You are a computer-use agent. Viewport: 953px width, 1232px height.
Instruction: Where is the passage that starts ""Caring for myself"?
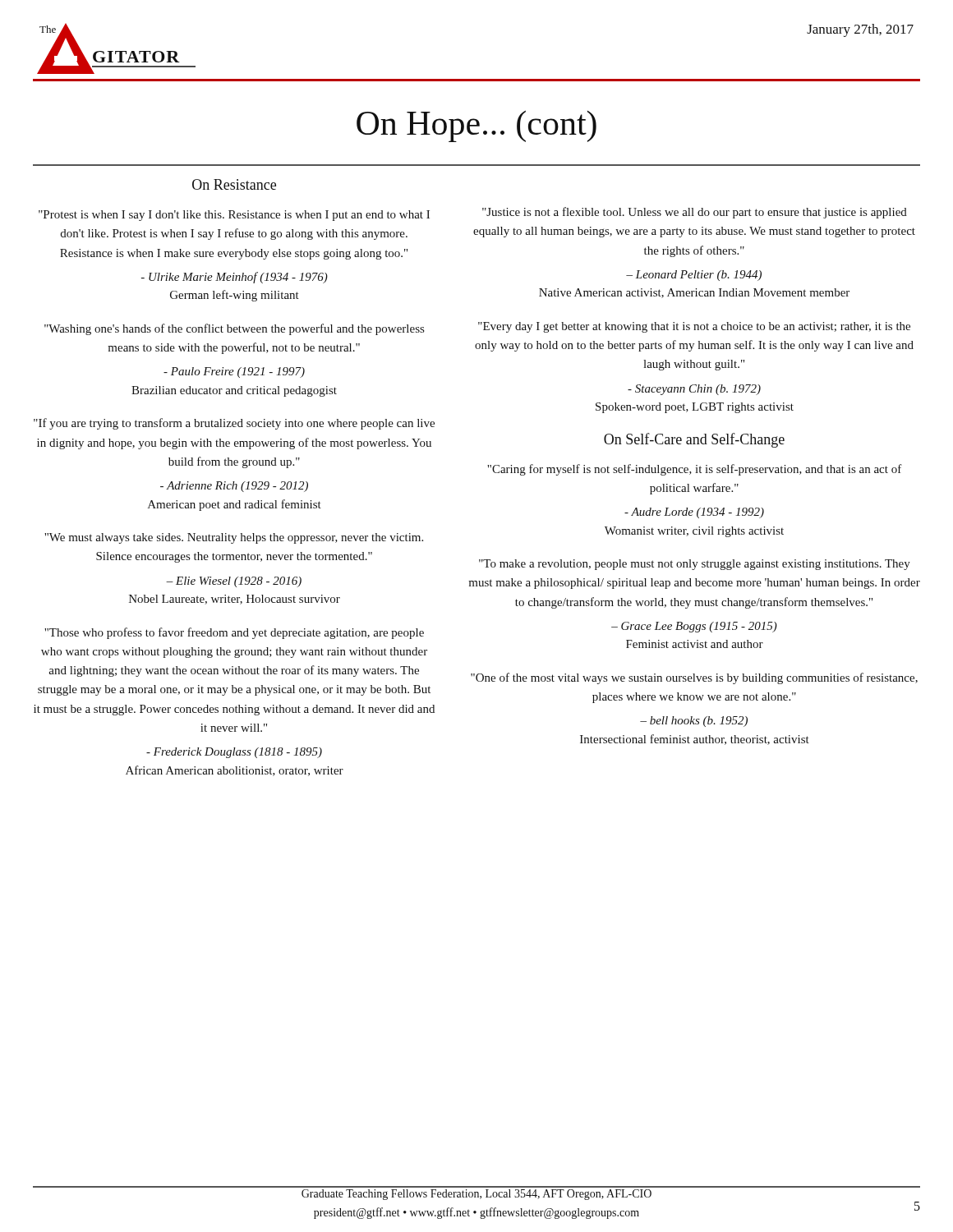694,479
